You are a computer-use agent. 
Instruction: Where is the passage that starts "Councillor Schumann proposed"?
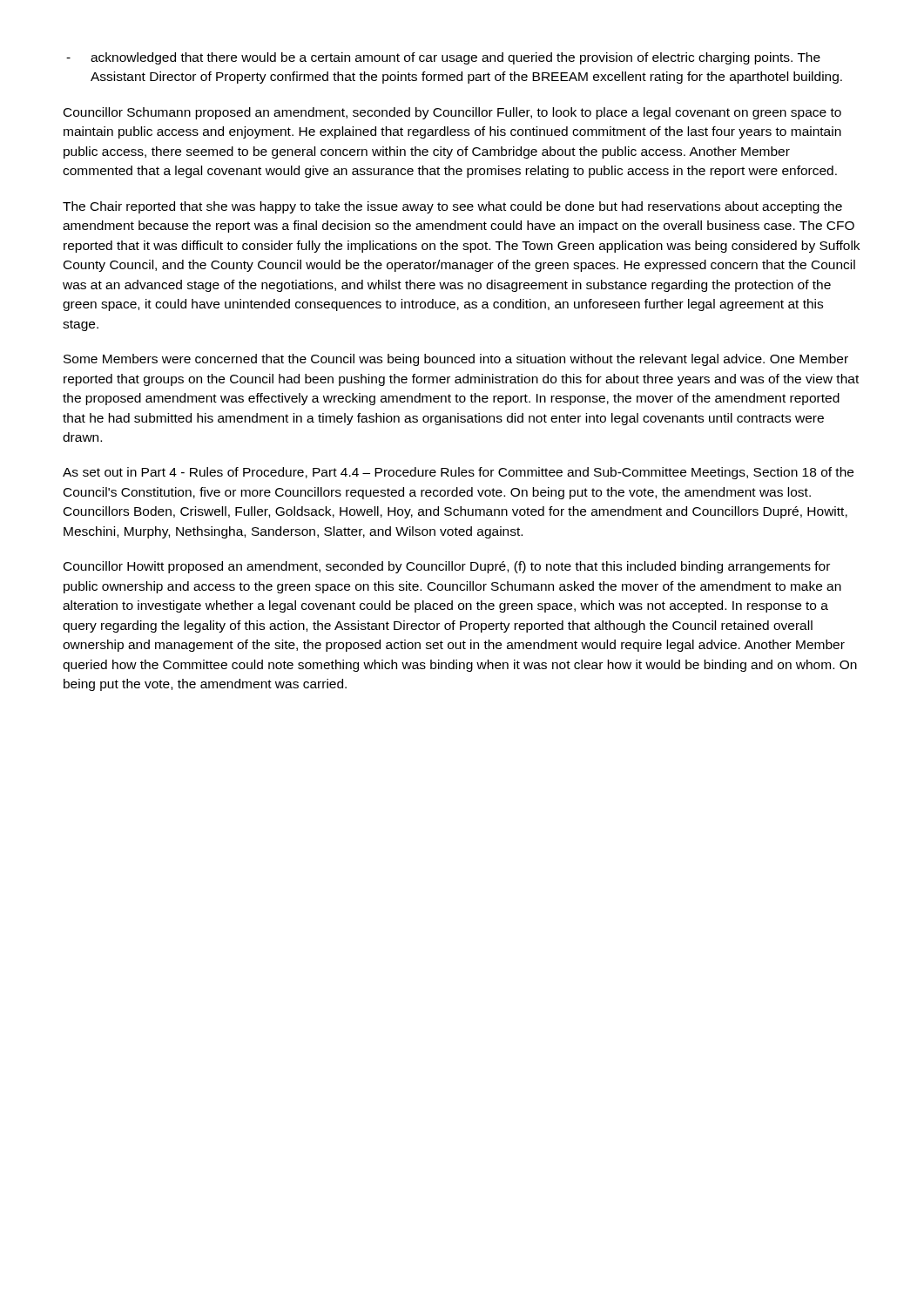click(452, 141)
